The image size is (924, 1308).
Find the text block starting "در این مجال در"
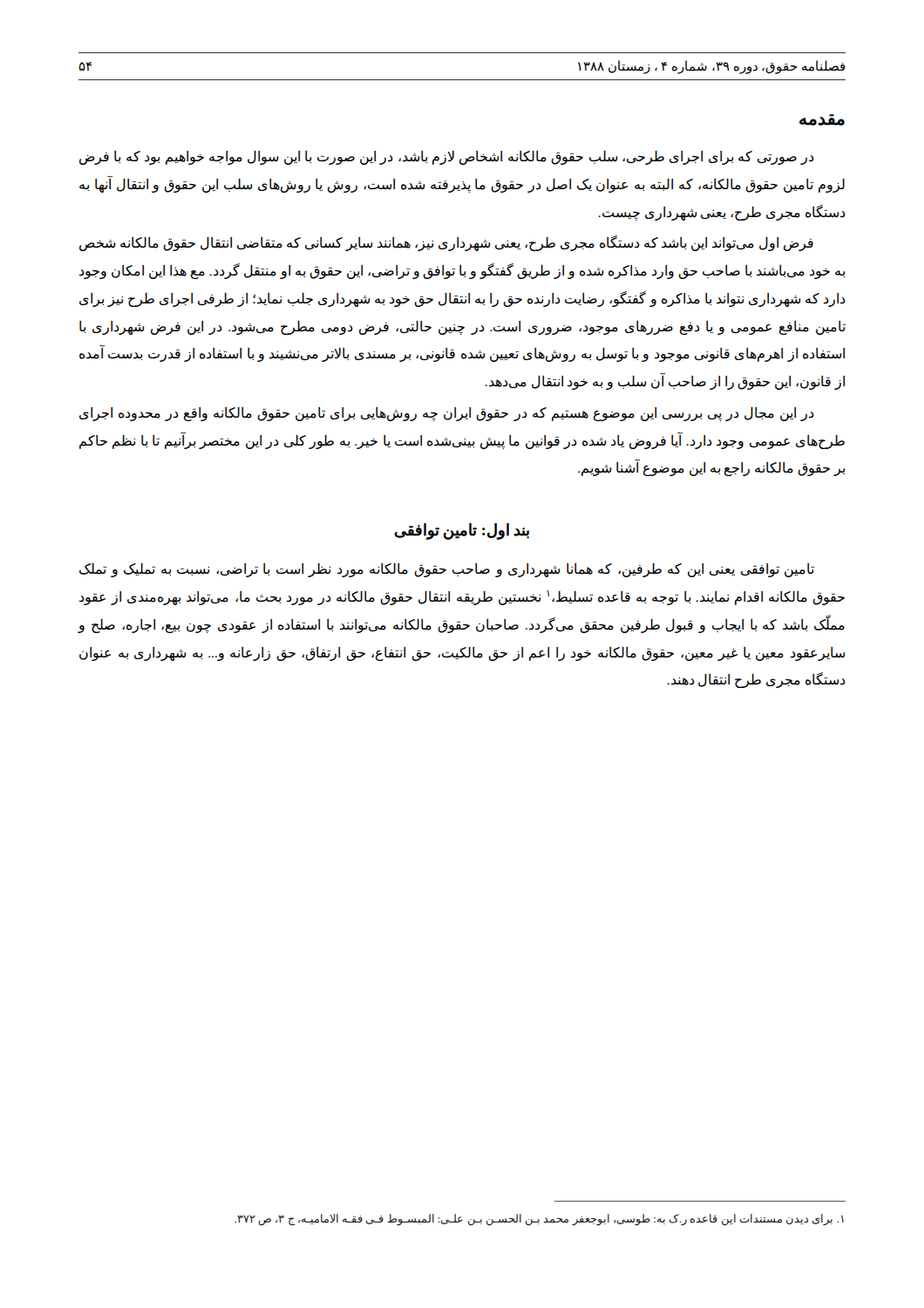[x=462, y=440]
